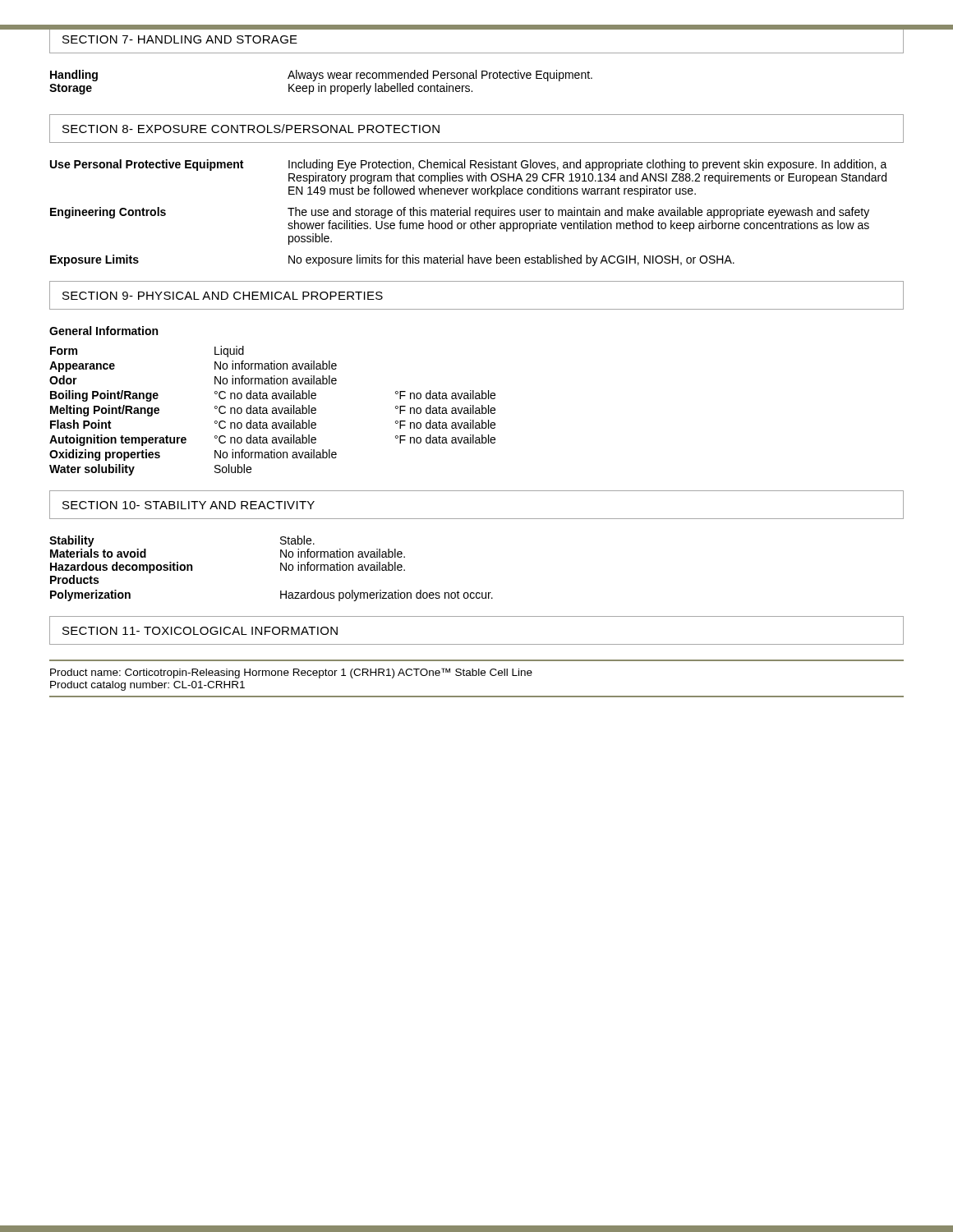
Task: Find the text starting "Engineering Controls The use and storage of this"
Action: click(x=476, y=225)
